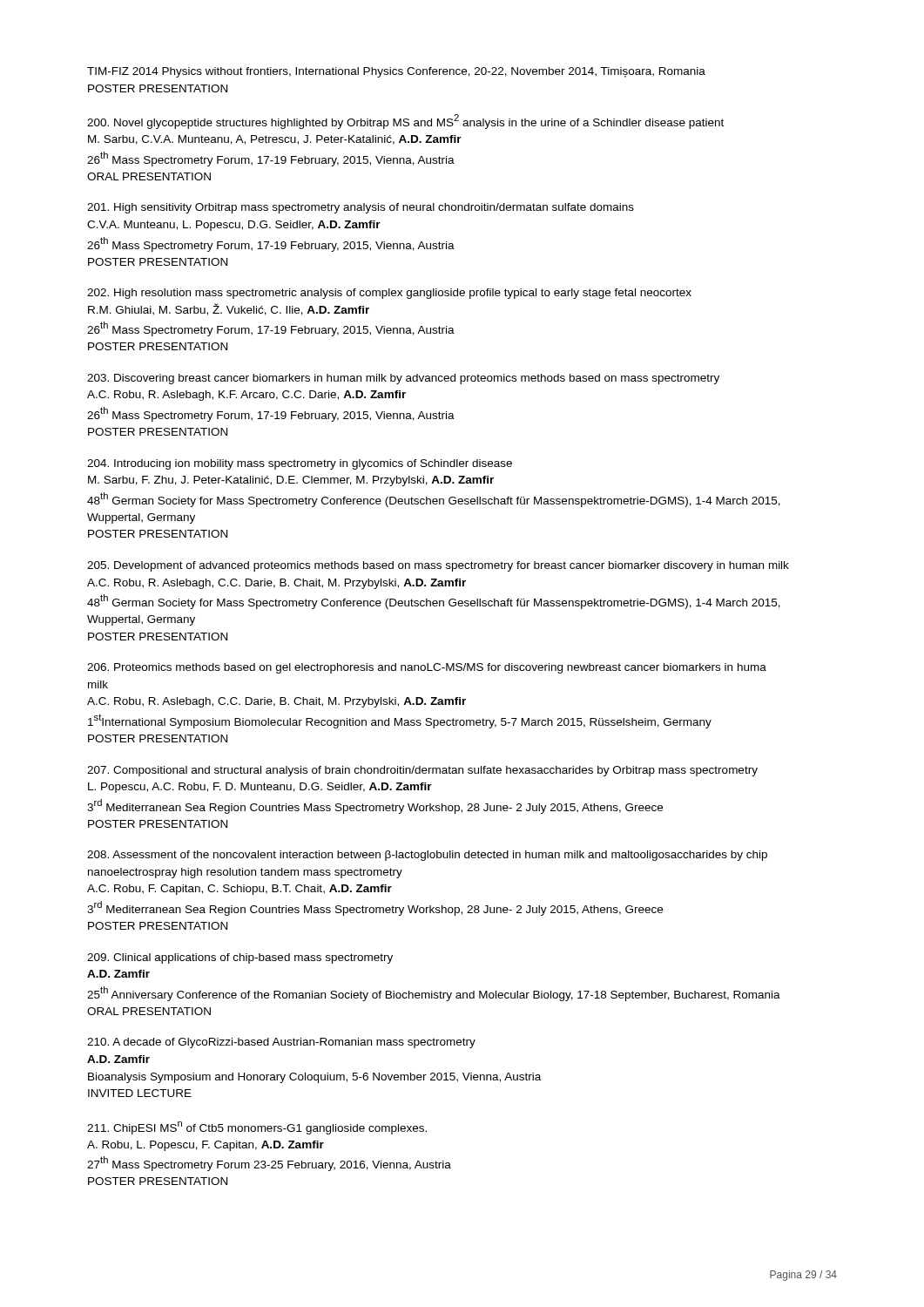This screenshot has width=924, height=1307.
Task: Select the list item that reads "205. Development of advanced proteomics methods based"
Action: click(x=462, y=601)
